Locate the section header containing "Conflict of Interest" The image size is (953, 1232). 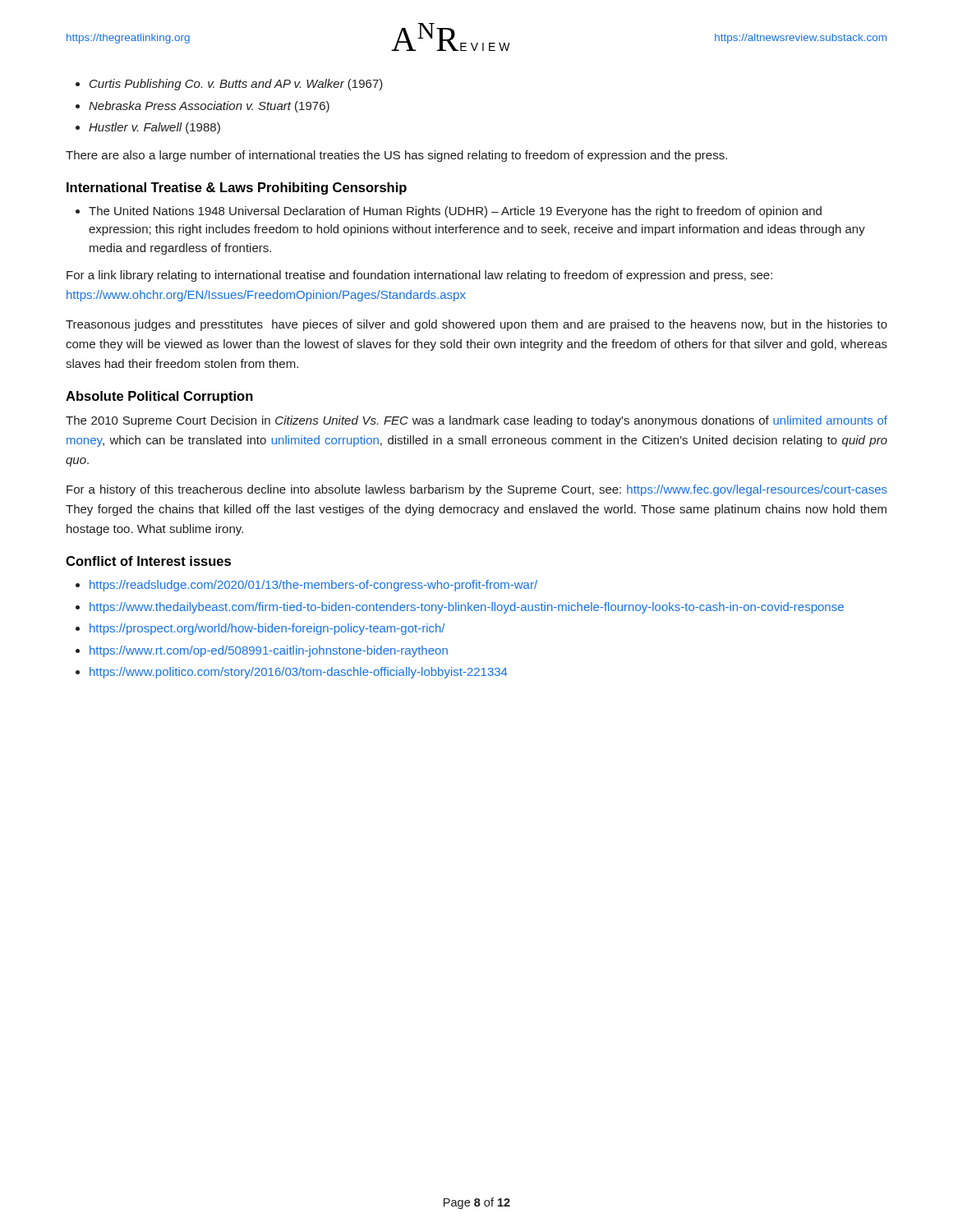coord(149,561)
